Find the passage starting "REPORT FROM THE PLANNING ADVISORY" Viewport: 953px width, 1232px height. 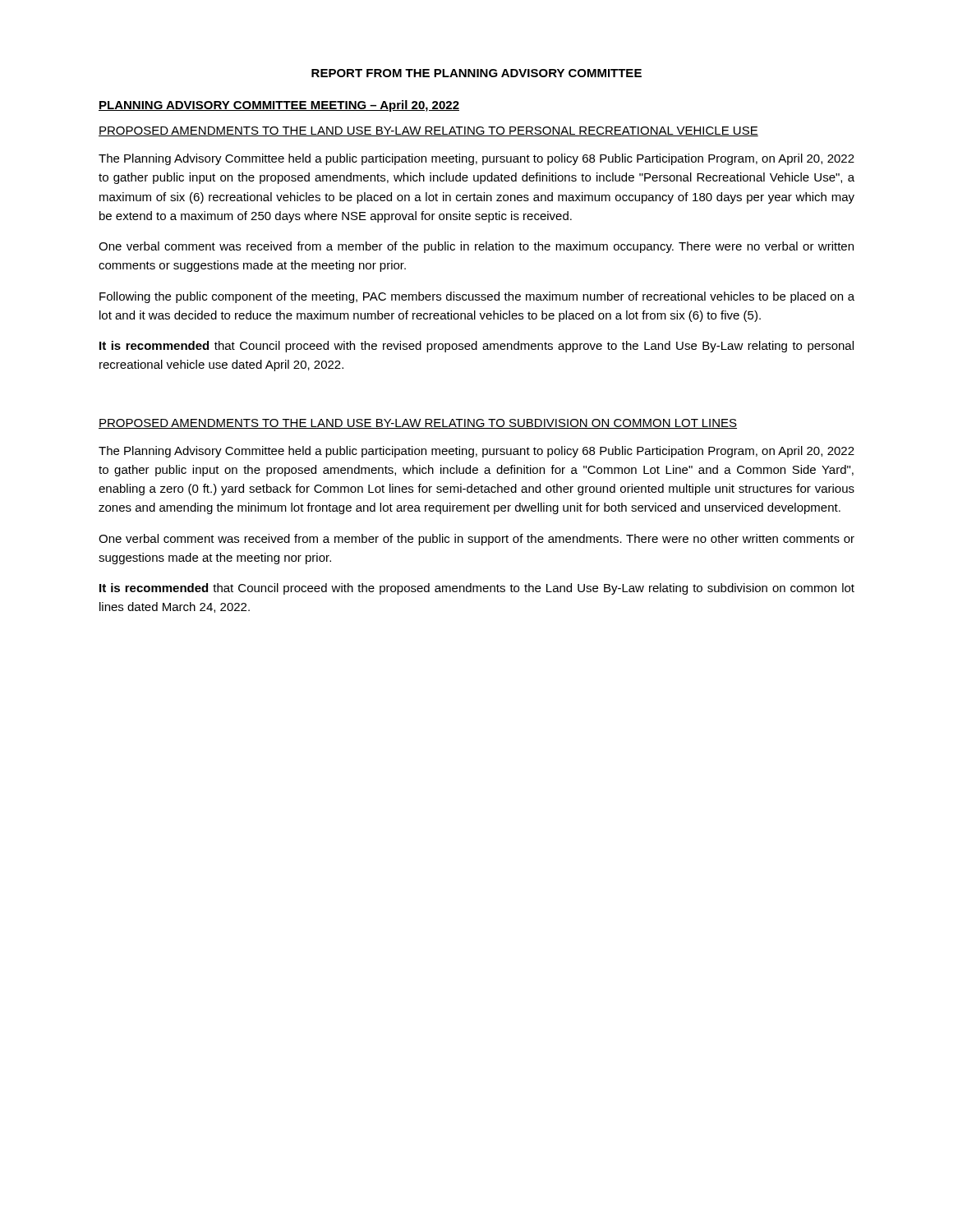pyautogui.click(x=476, y=73)
